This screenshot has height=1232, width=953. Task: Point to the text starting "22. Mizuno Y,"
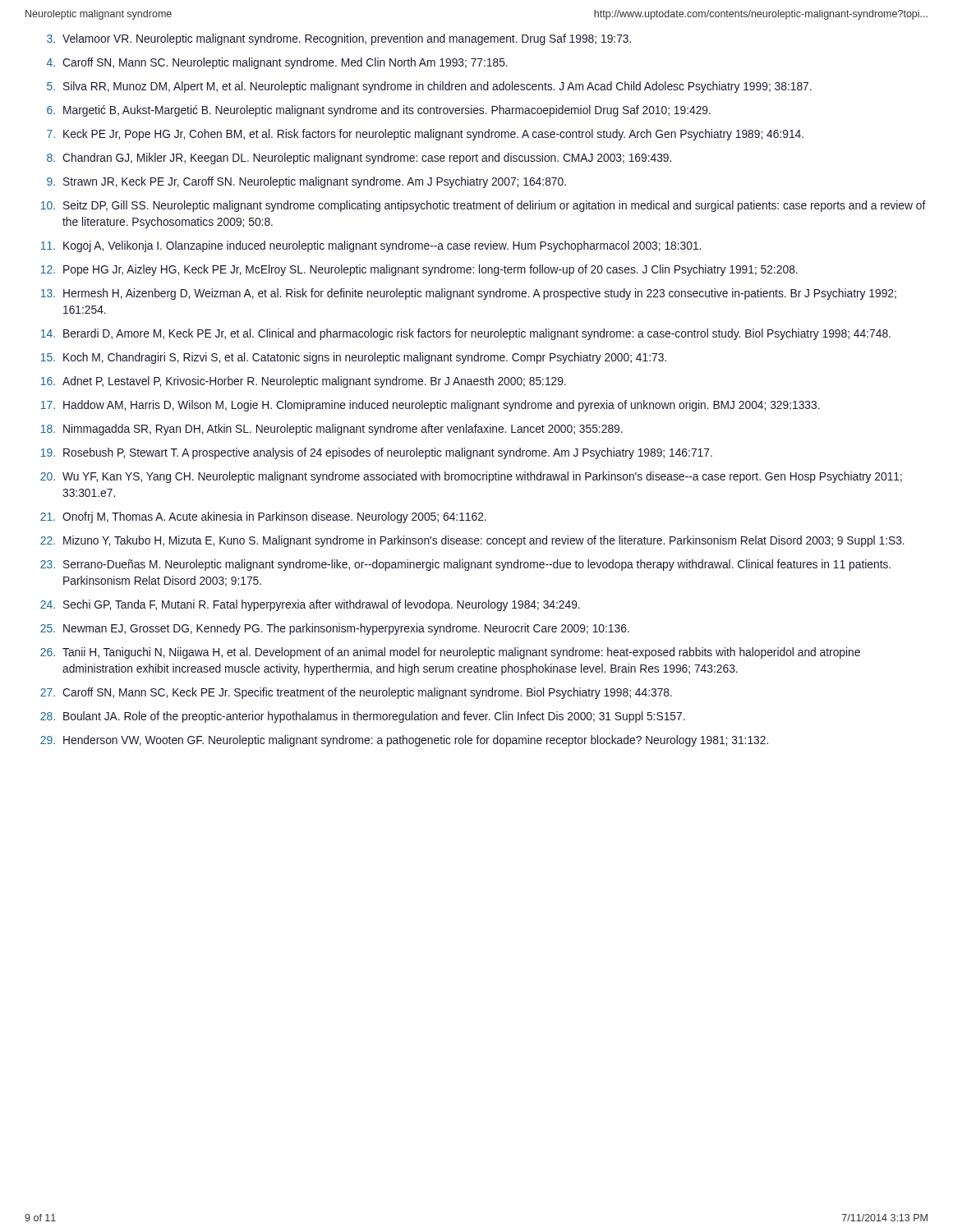[x=476, y=541]
